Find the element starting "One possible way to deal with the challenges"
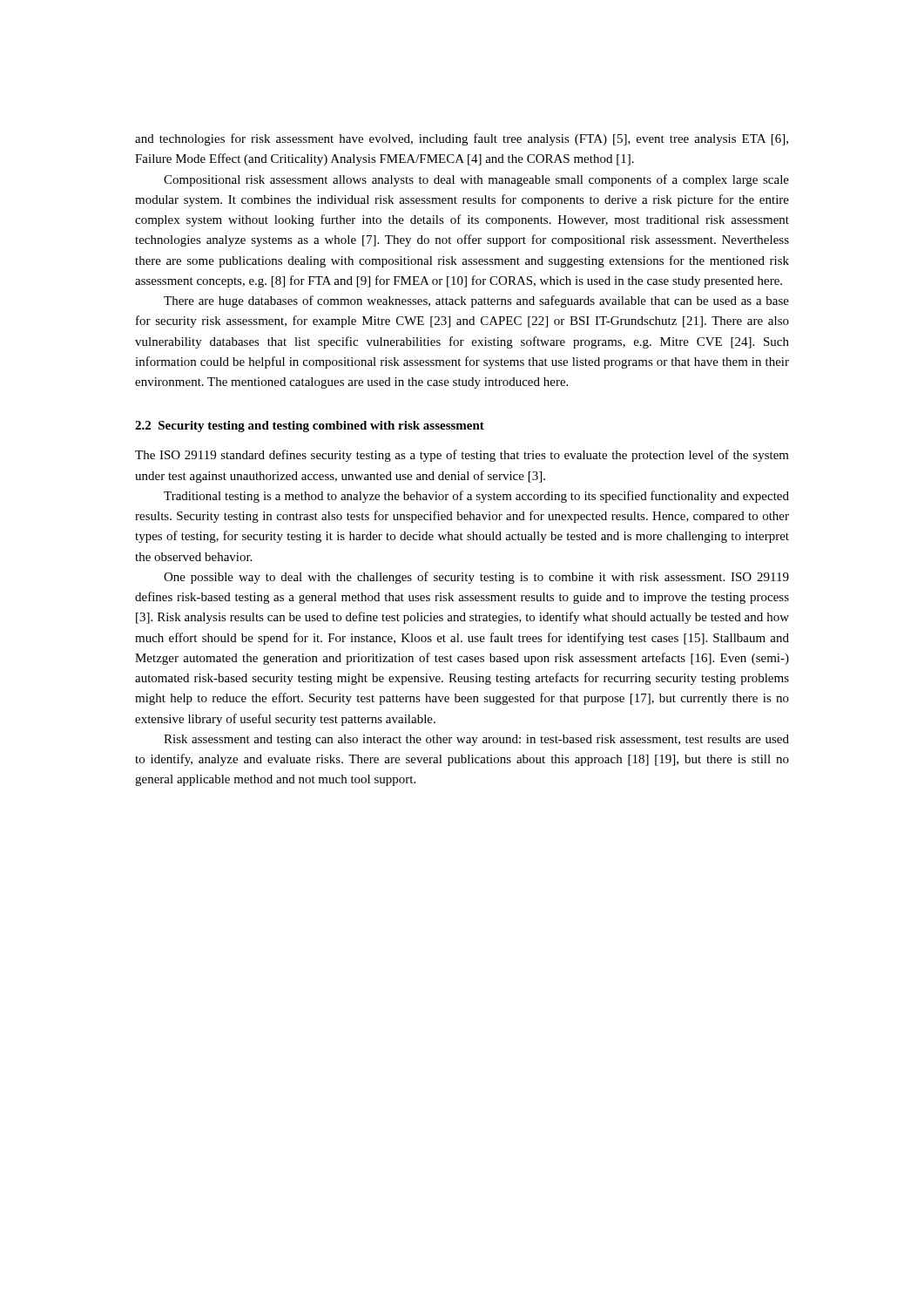The height and width of the screenshot is (1307, 924). (462, 648)
